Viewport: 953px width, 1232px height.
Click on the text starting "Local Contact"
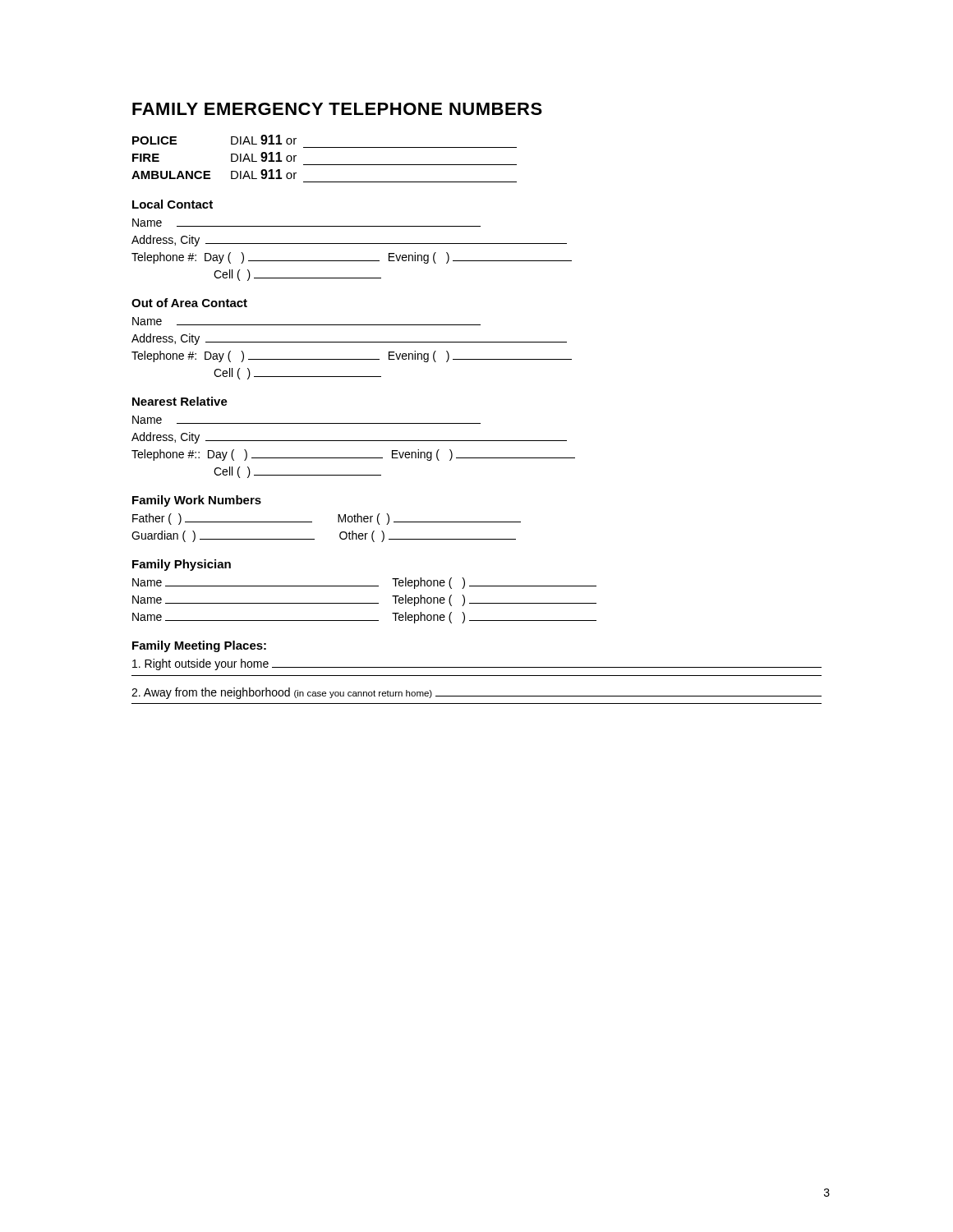(x=172, y=204)
